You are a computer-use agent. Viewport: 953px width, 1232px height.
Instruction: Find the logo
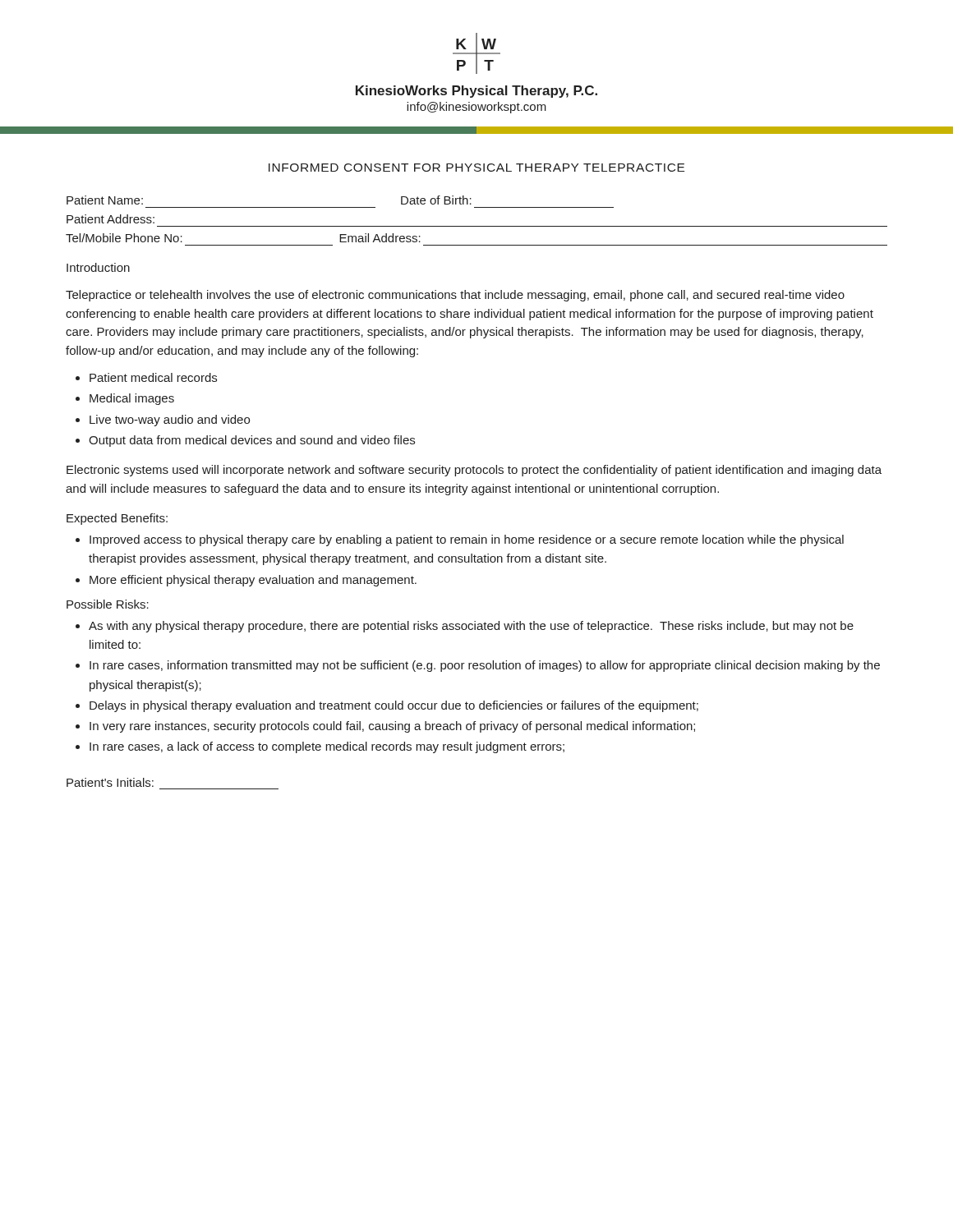[x=476, y=55]
